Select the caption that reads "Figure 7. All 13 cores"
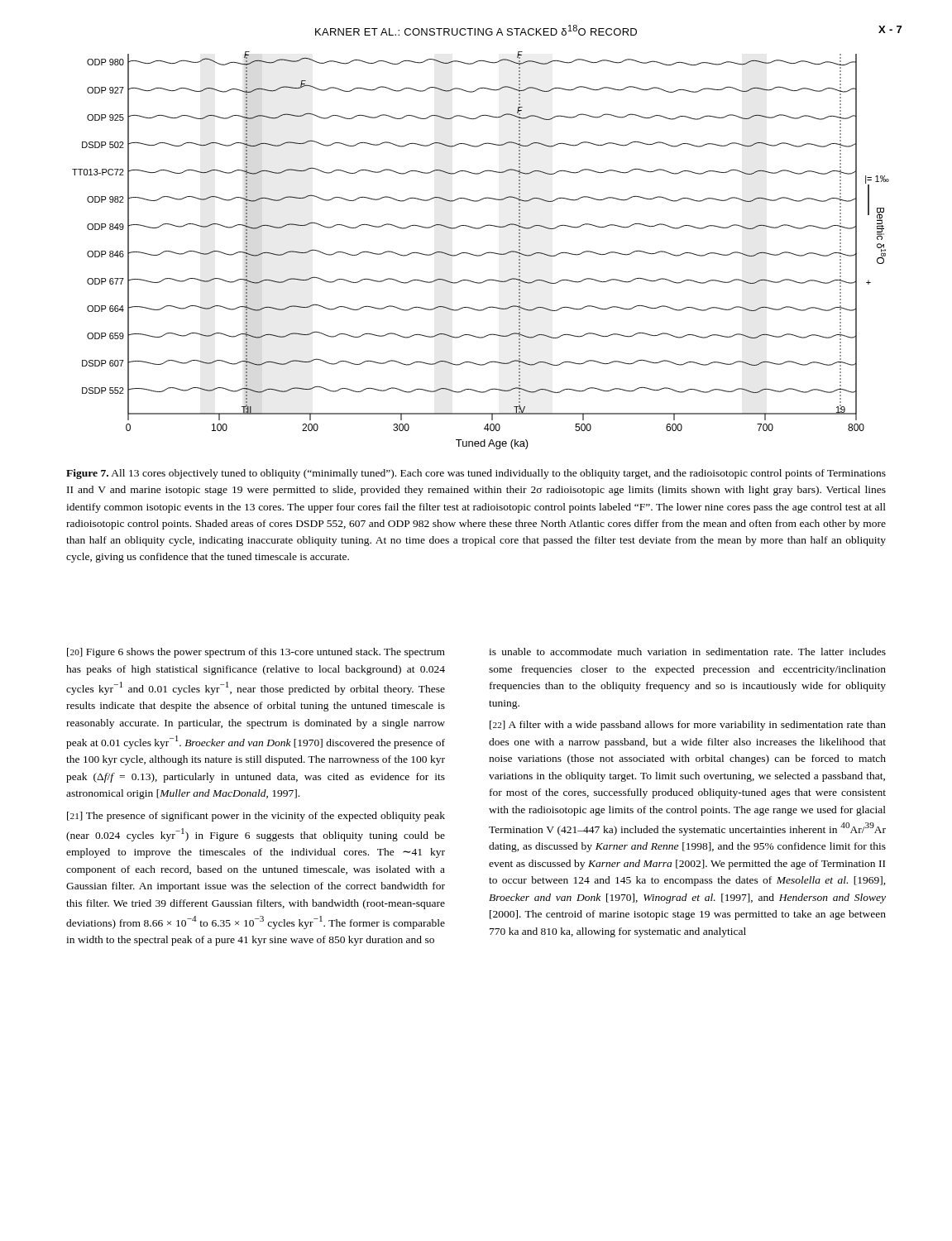The height and width of the screenshot is (1241, 952). tap(476, 515)
